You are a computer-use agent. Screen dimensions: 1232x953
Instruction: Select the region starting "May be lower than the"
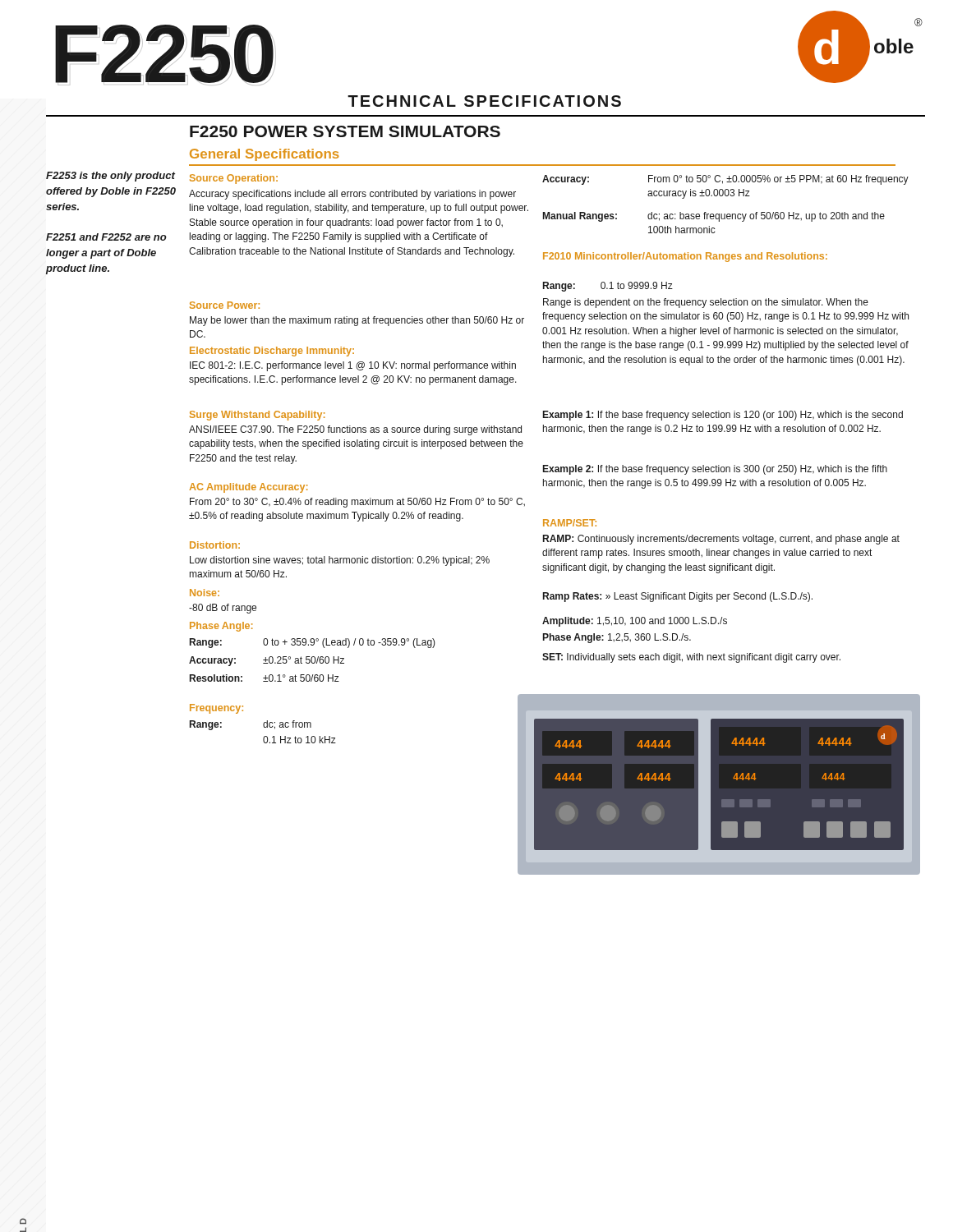357,327
